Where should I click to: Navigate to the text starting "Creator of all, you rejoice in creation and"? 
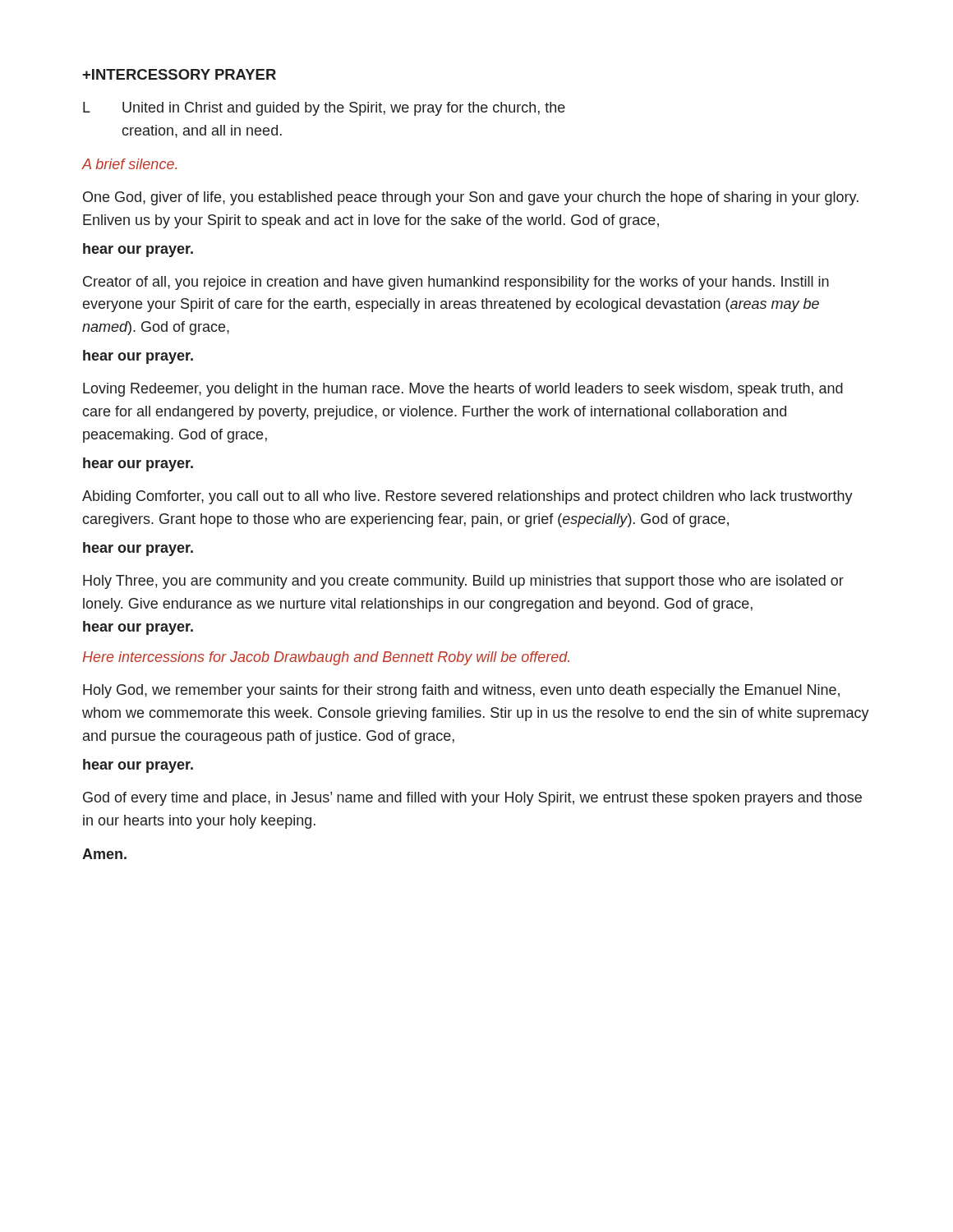click(x=456, y=304)
